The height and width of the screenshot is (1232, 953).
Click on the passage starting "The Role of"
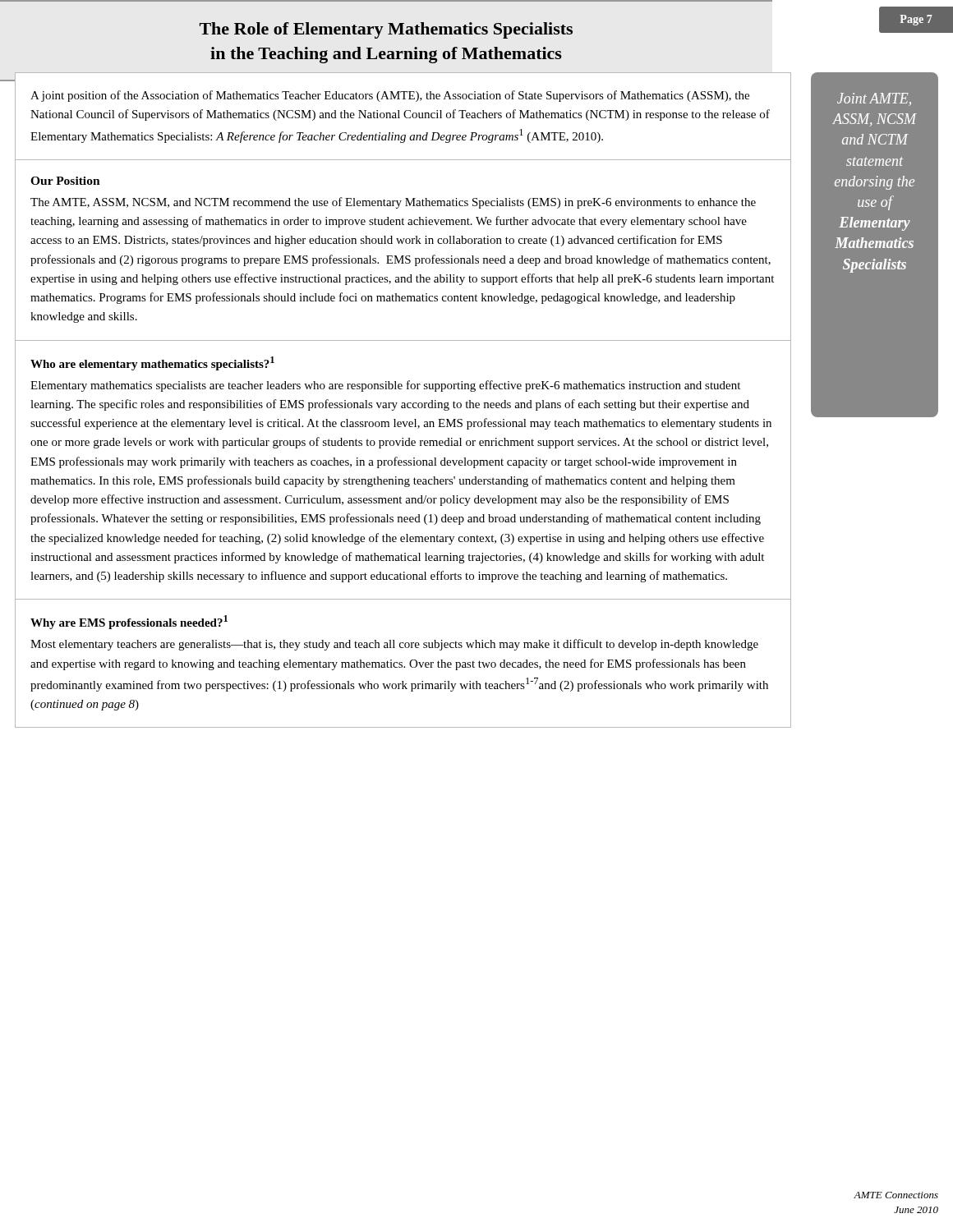(x=386, y=41)
